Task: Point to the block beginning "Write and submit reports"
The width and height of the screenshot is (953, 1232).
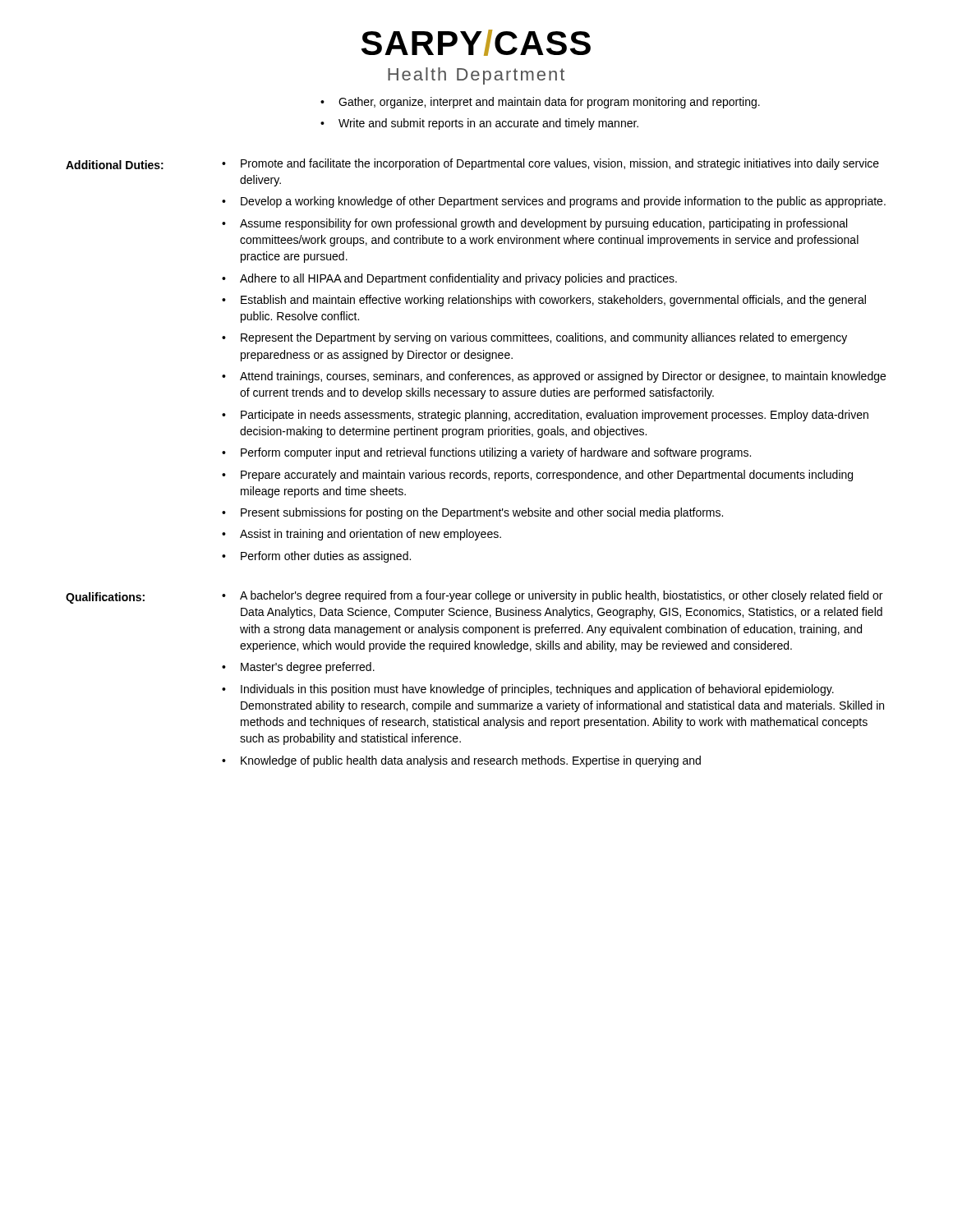Action: click(x=489, y=124)
